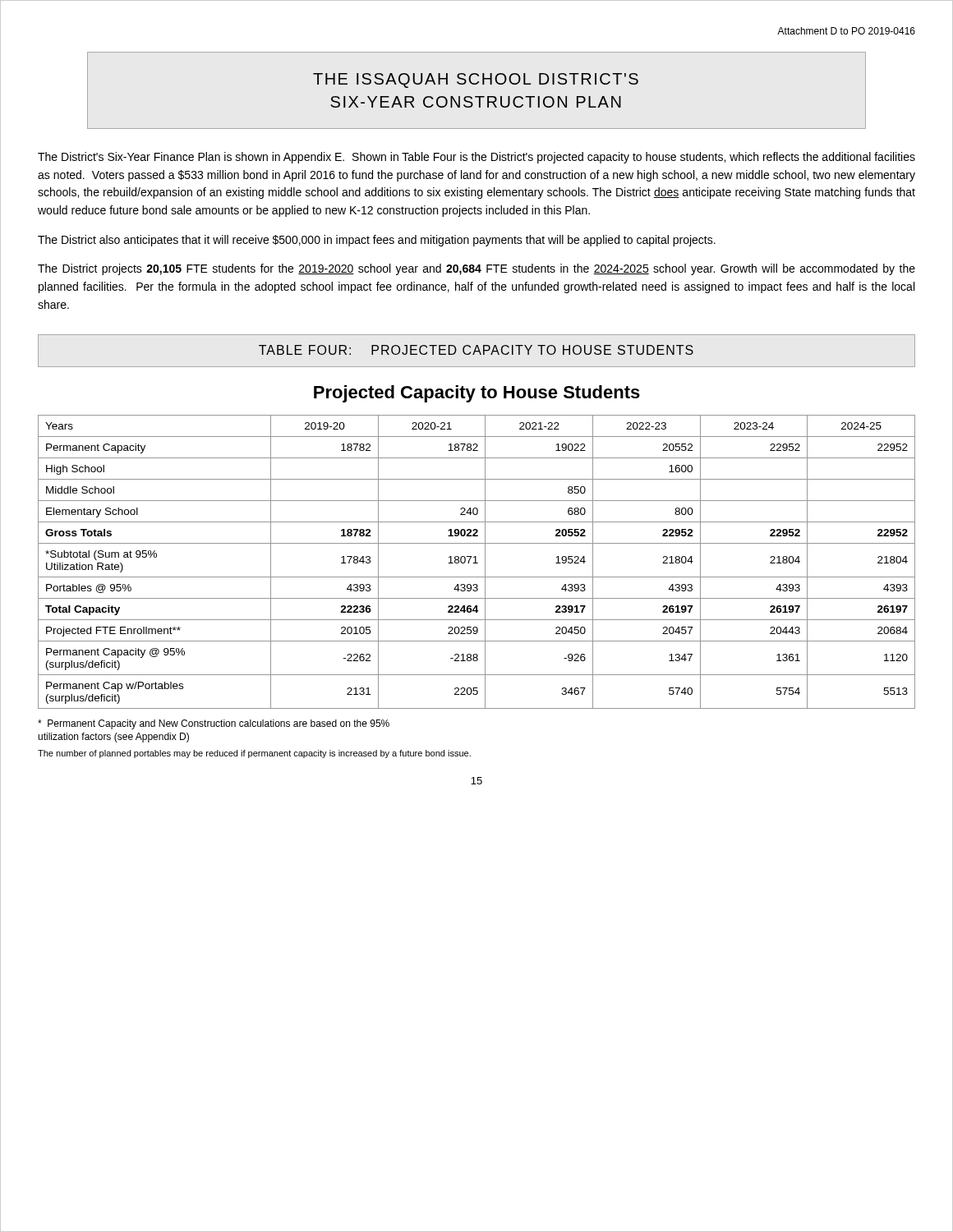Click the title that begins "THE ISSAQUAH SCHOOL"
Viewport: 953px width, 1232px height.
pos(476,90)
